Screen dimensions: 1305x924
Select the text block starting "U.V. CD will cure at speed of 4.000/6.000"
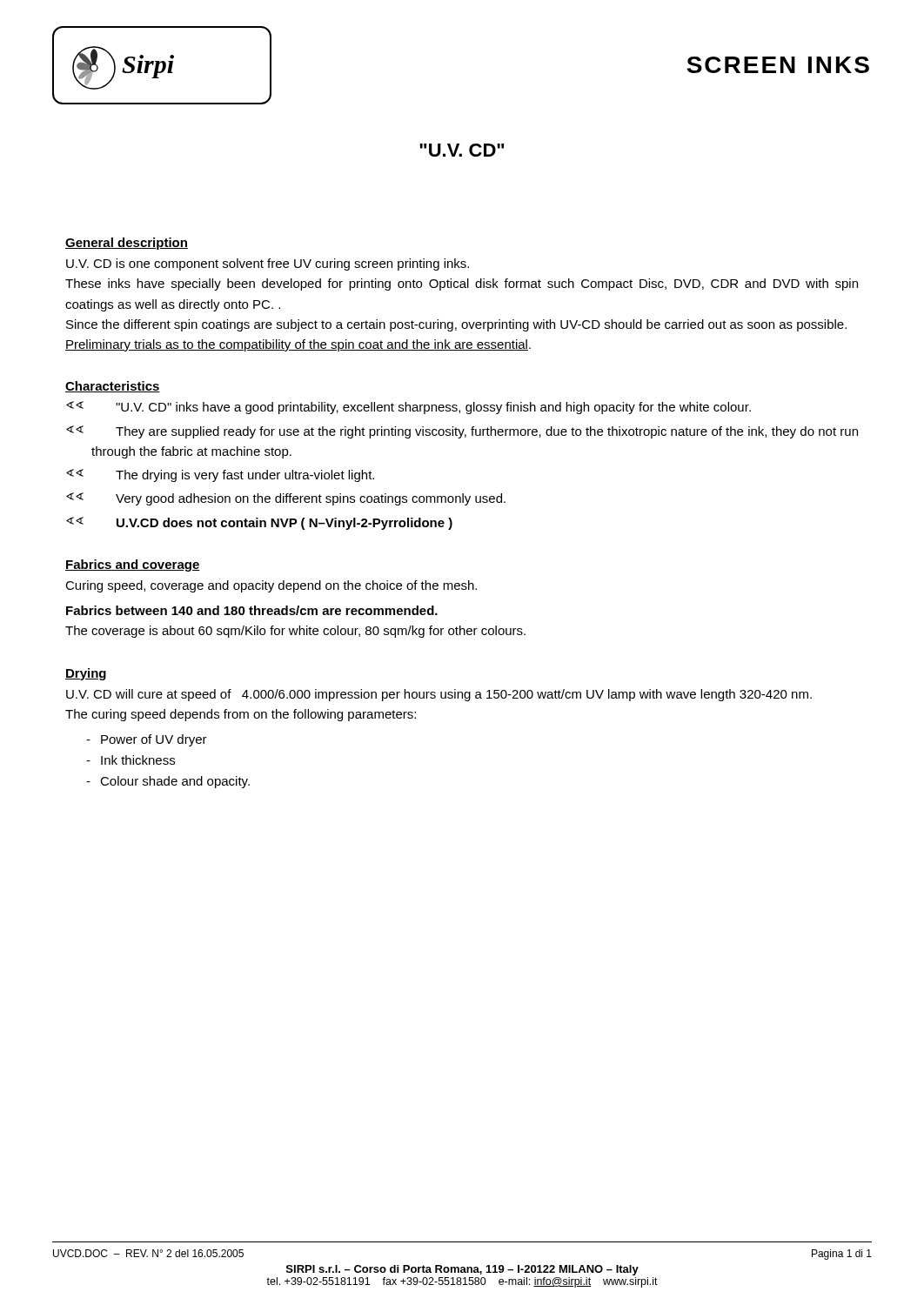[x=439, y=704]
